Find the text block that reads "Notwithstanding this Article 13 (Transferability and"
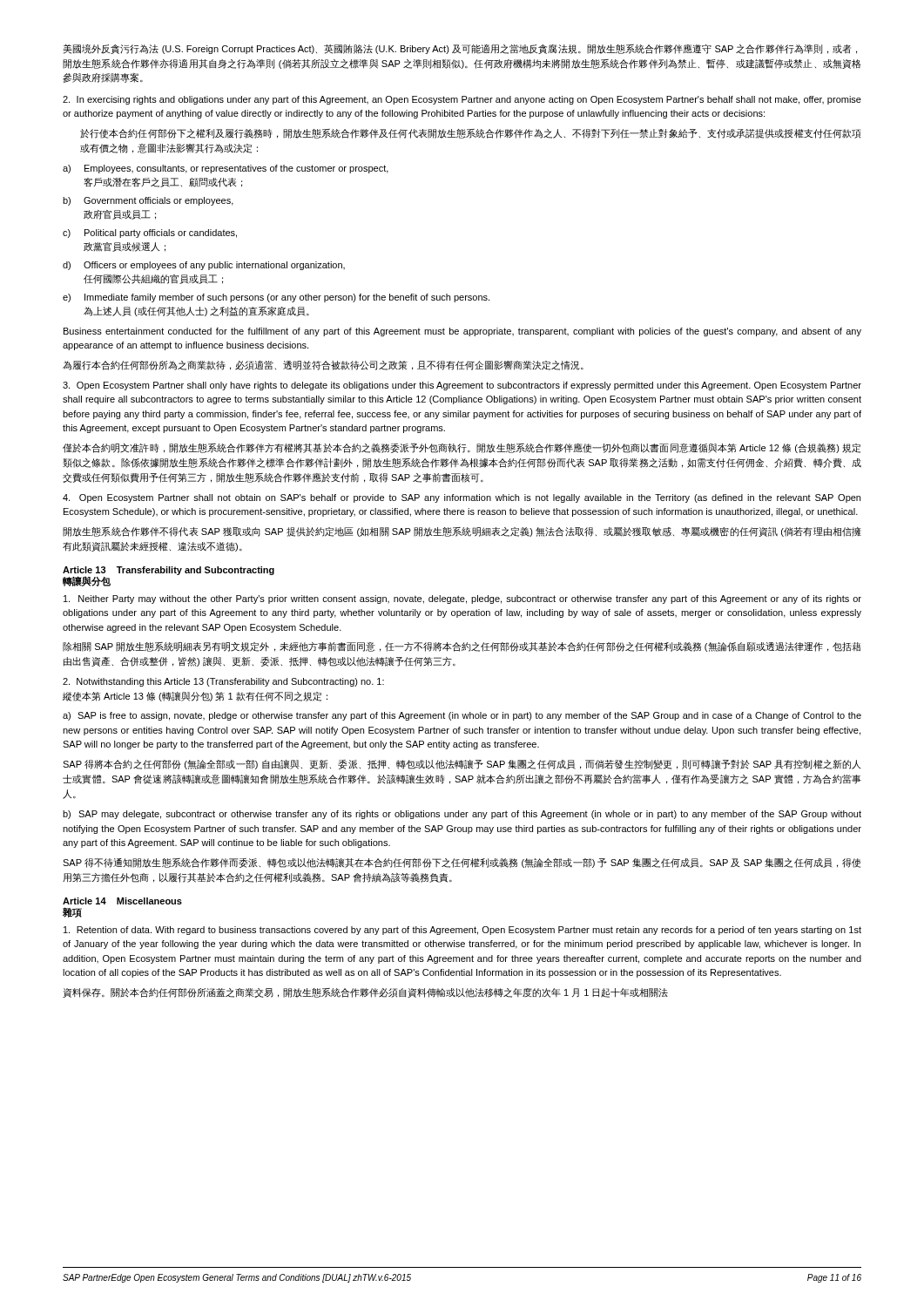Viewport: 924px width, 1307px height. pyautogui.click(x=224, y=689)
